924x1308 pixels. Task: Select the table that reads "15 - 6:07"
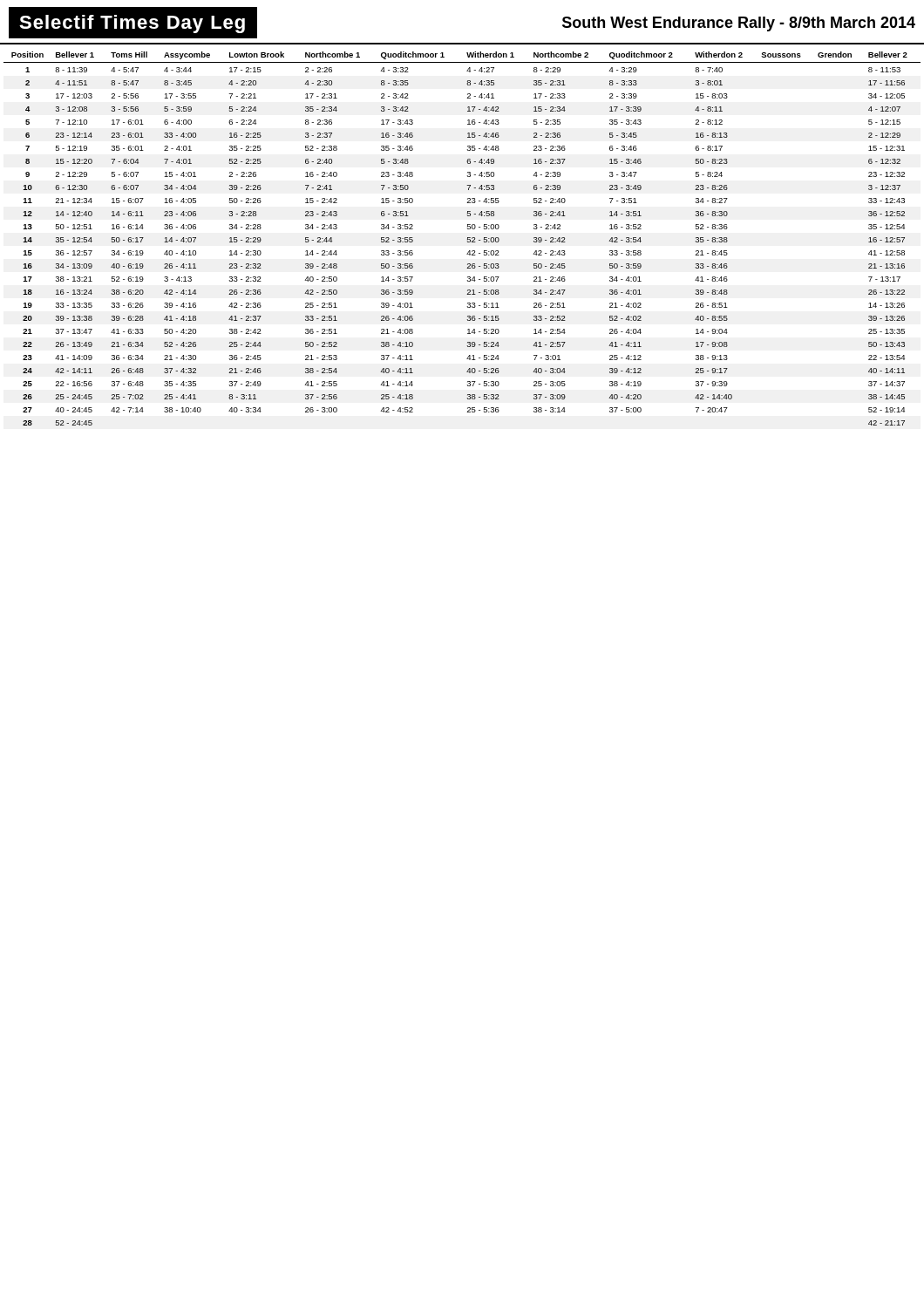(x=462, y=238)
